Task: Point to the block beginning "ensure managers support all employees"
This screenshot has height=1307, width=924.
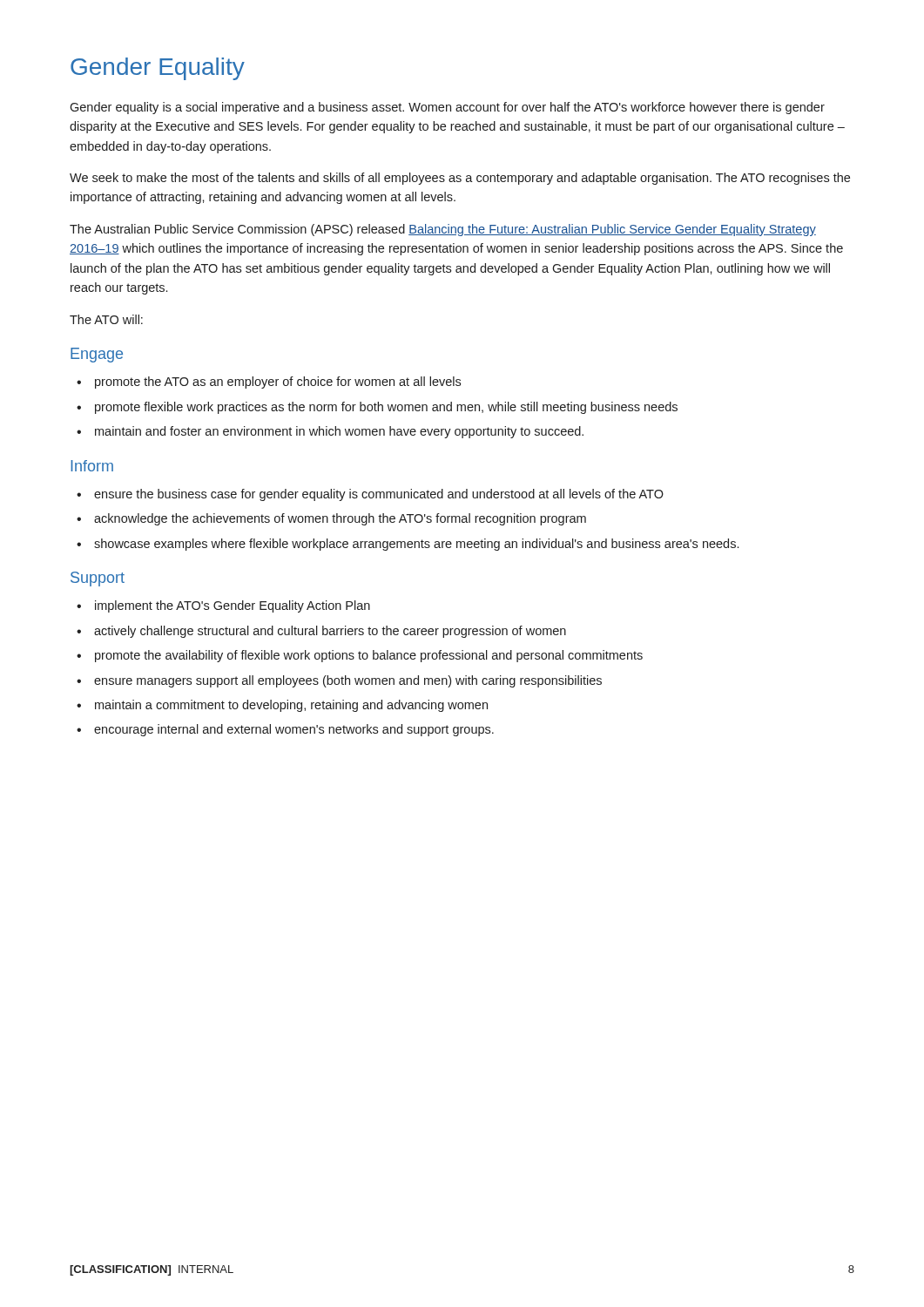Action: pyautogui.click(x=348, y=680)
